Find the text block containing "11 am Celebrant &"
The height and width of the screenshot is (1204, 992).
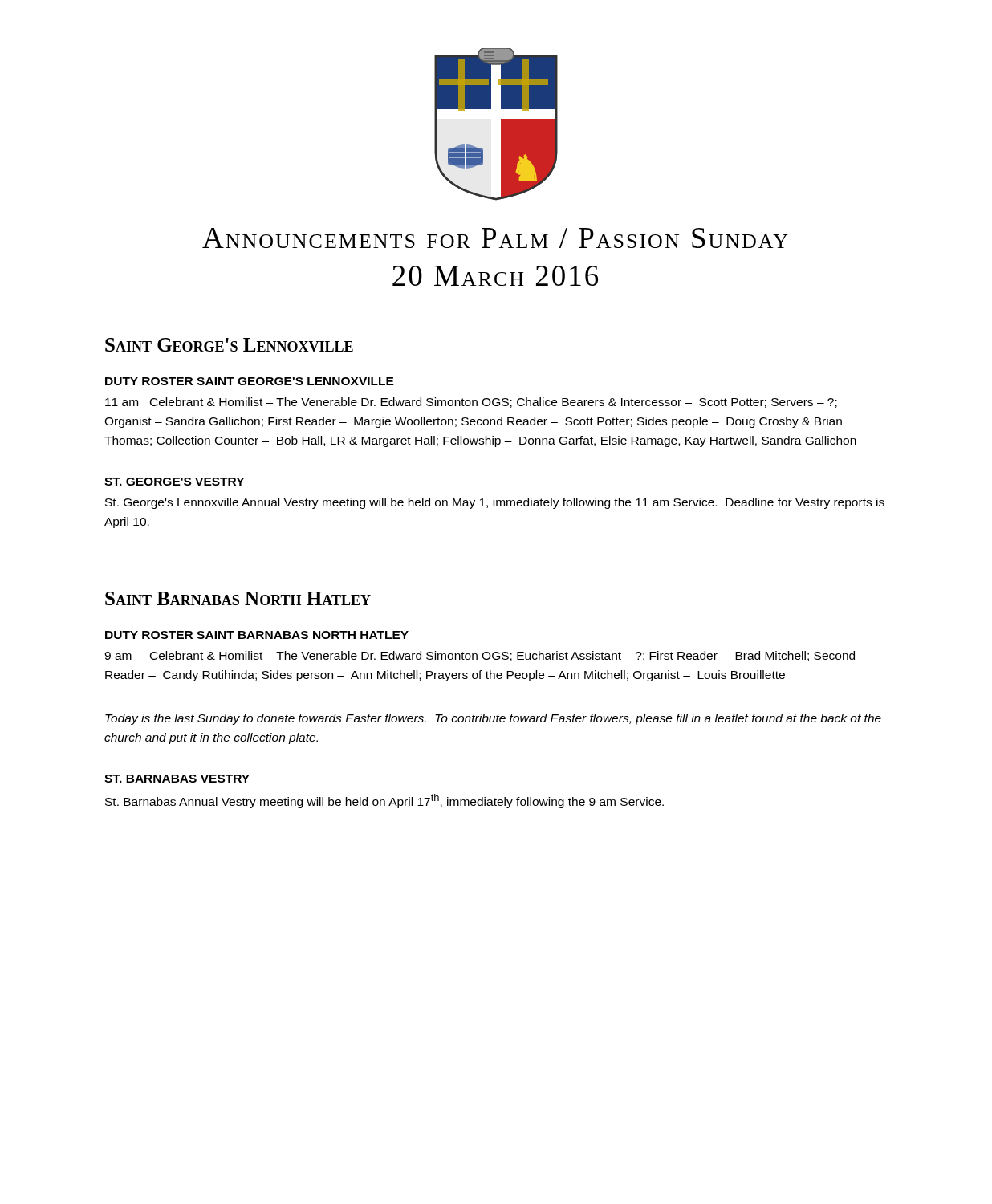pyautogui.click(x=480, y=421)
